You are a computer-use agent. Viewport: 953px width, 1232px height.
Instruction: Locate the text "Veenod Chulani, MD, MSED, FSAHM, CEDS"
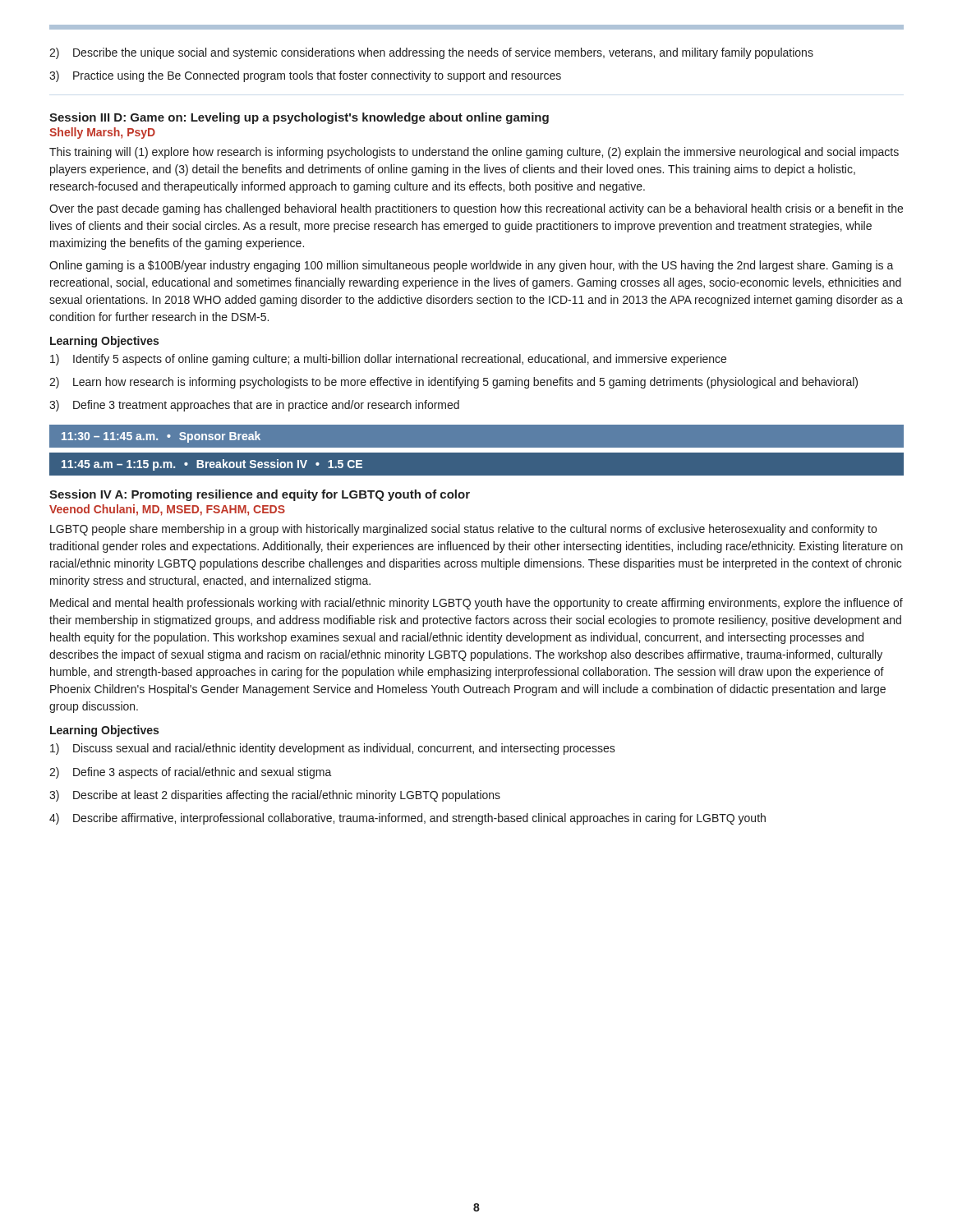167,510
